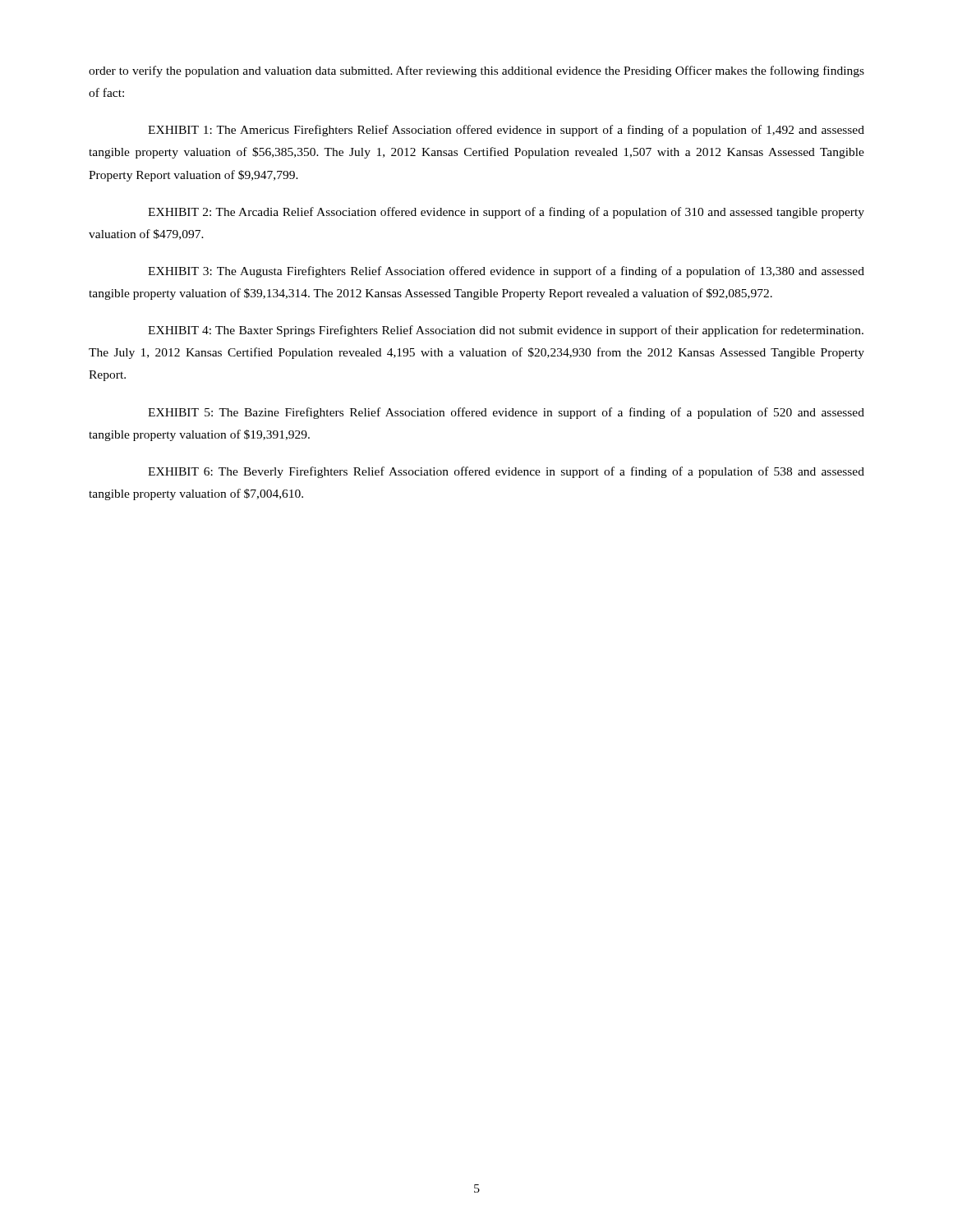This screenshot has width=953, height=1232.
Task: Click on the text block that says "EXHIBIT 3: The"
Action: click(476, 282)
